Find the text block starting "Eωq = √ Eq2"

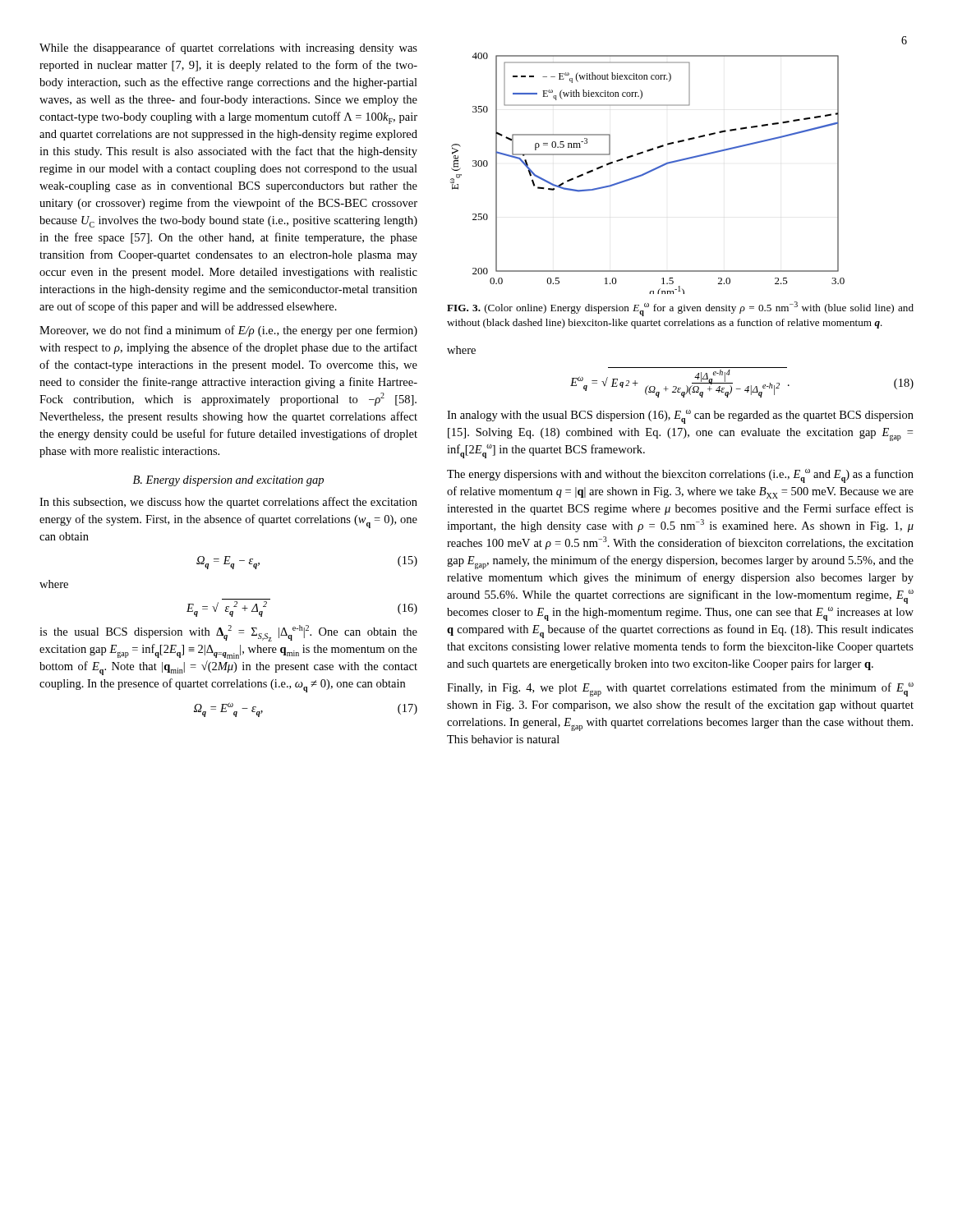pyautogui.click(x=742, y=383)
